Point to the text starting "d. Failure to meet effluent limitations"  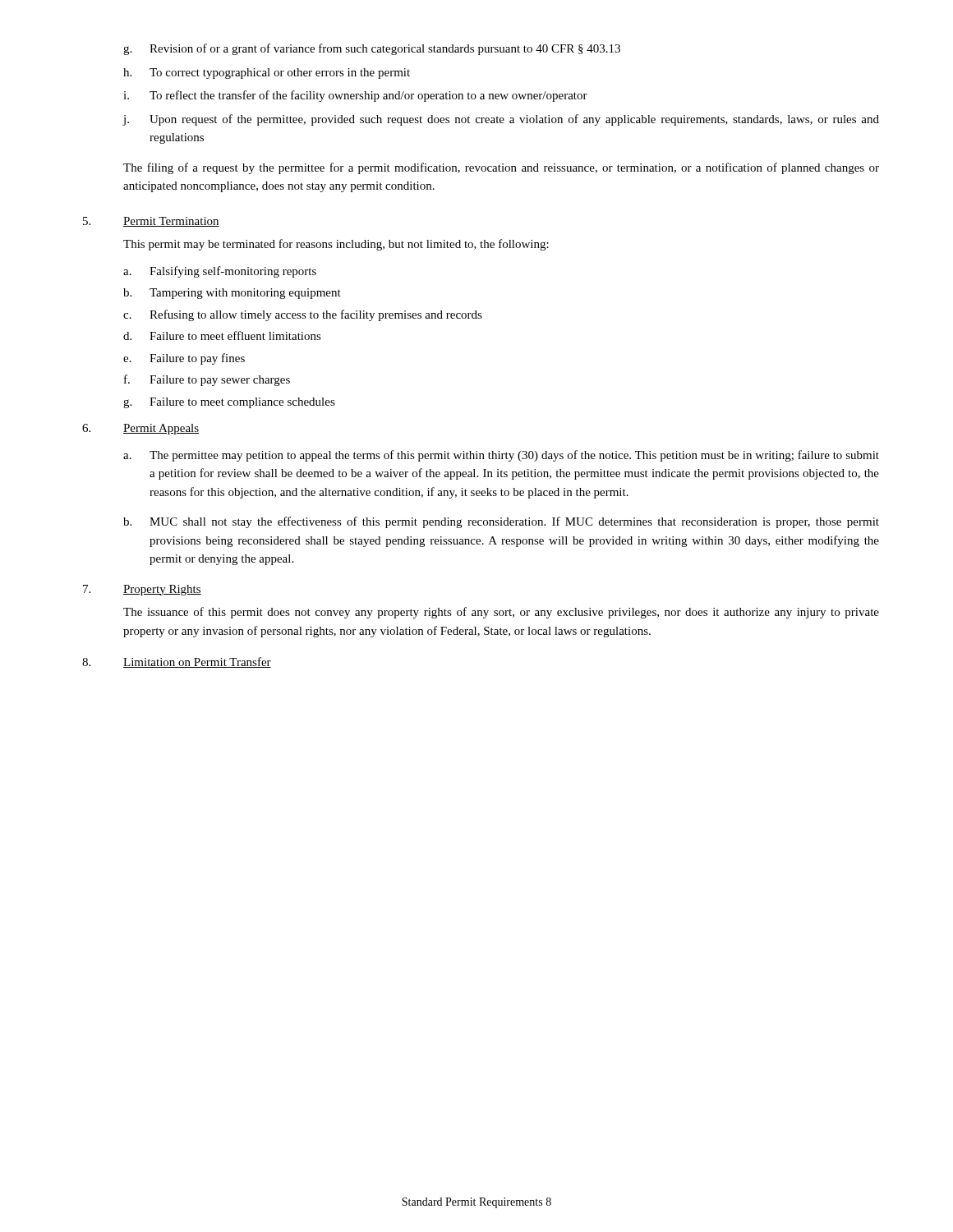[x=222, y=336]
